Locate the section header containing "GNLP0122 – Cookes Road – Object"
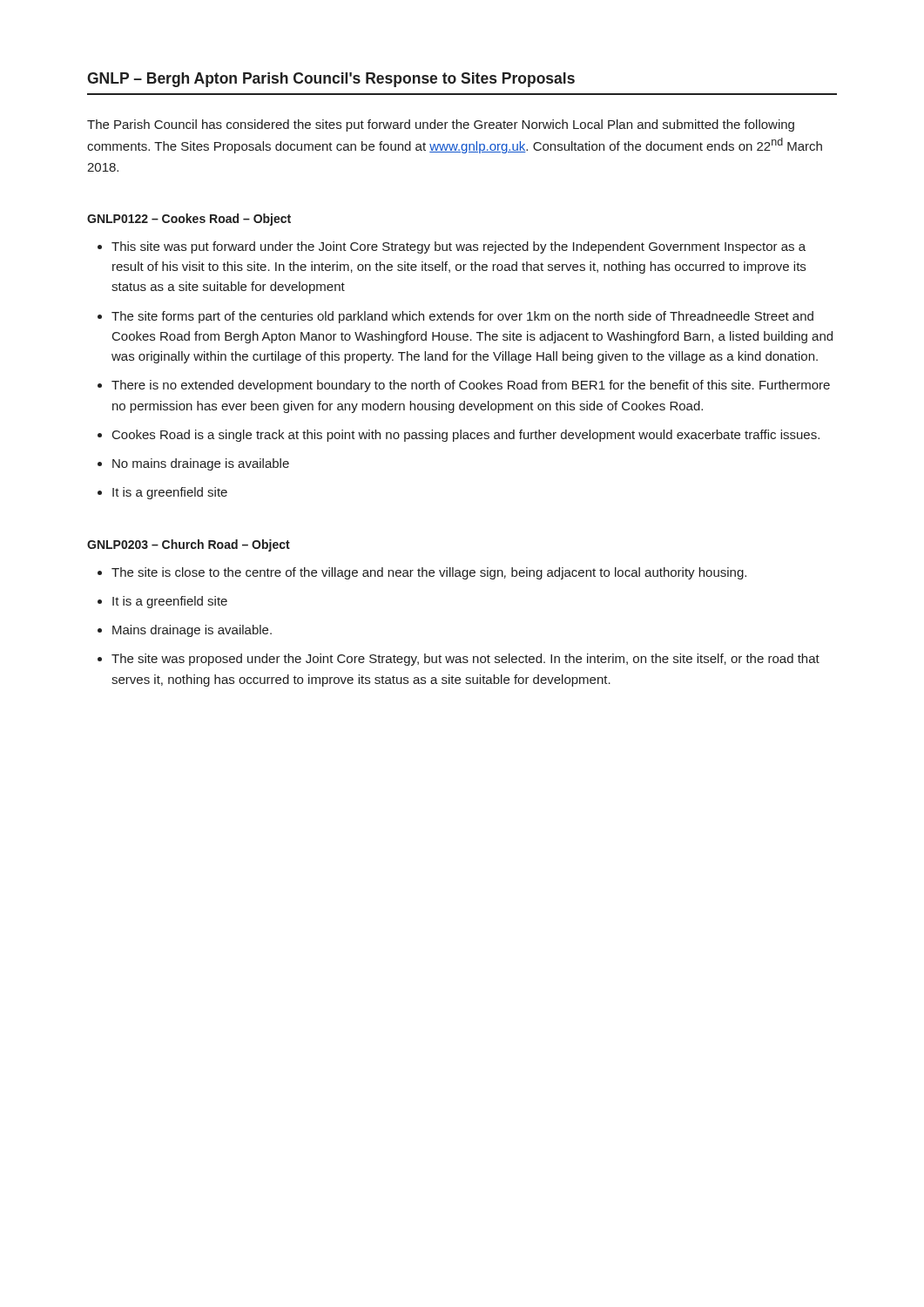The height and width of the screenshot is (1307, 924). tap(189, 220)
